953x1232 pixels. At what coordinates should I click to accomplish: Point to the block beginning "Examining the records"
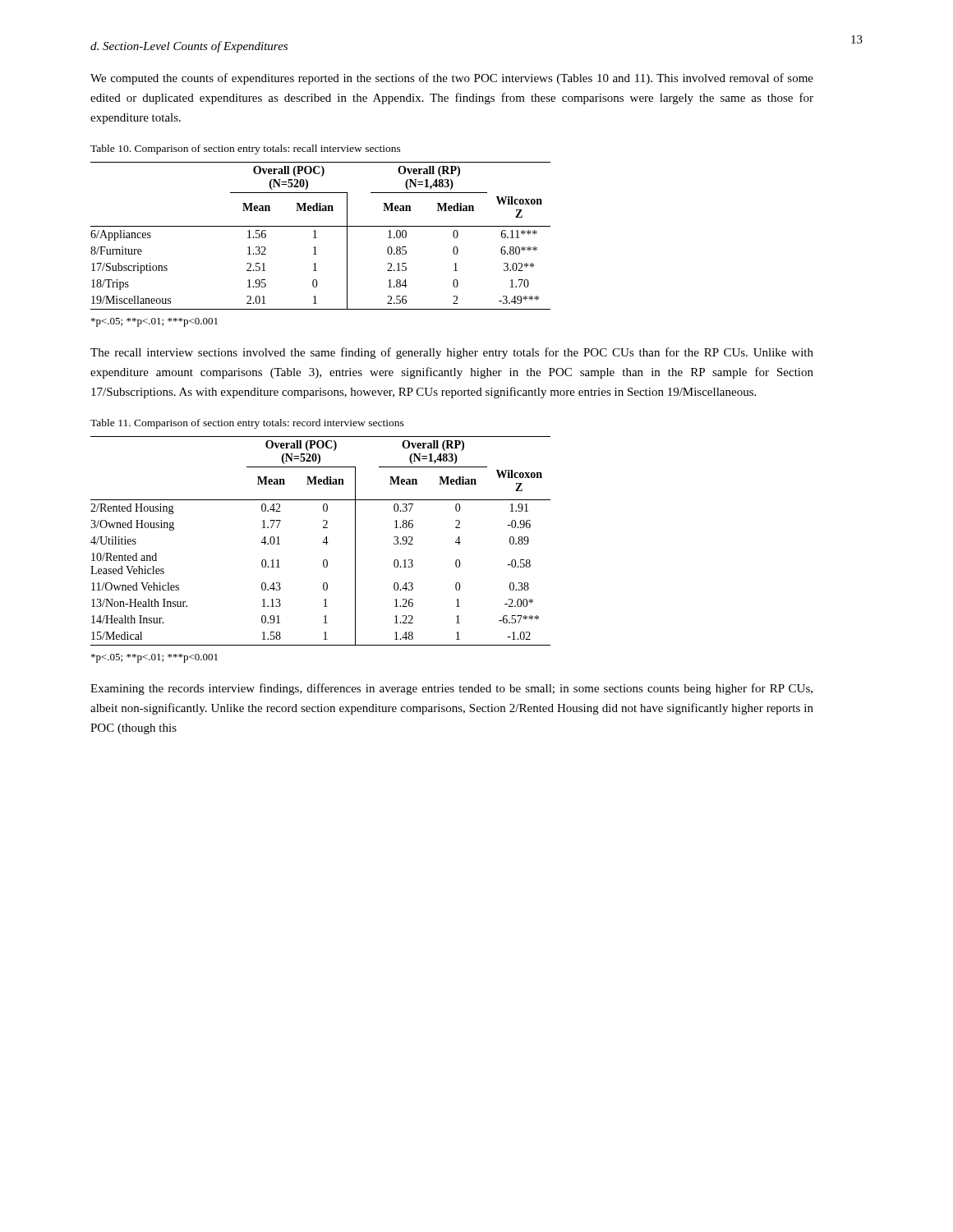click(452, 708)
